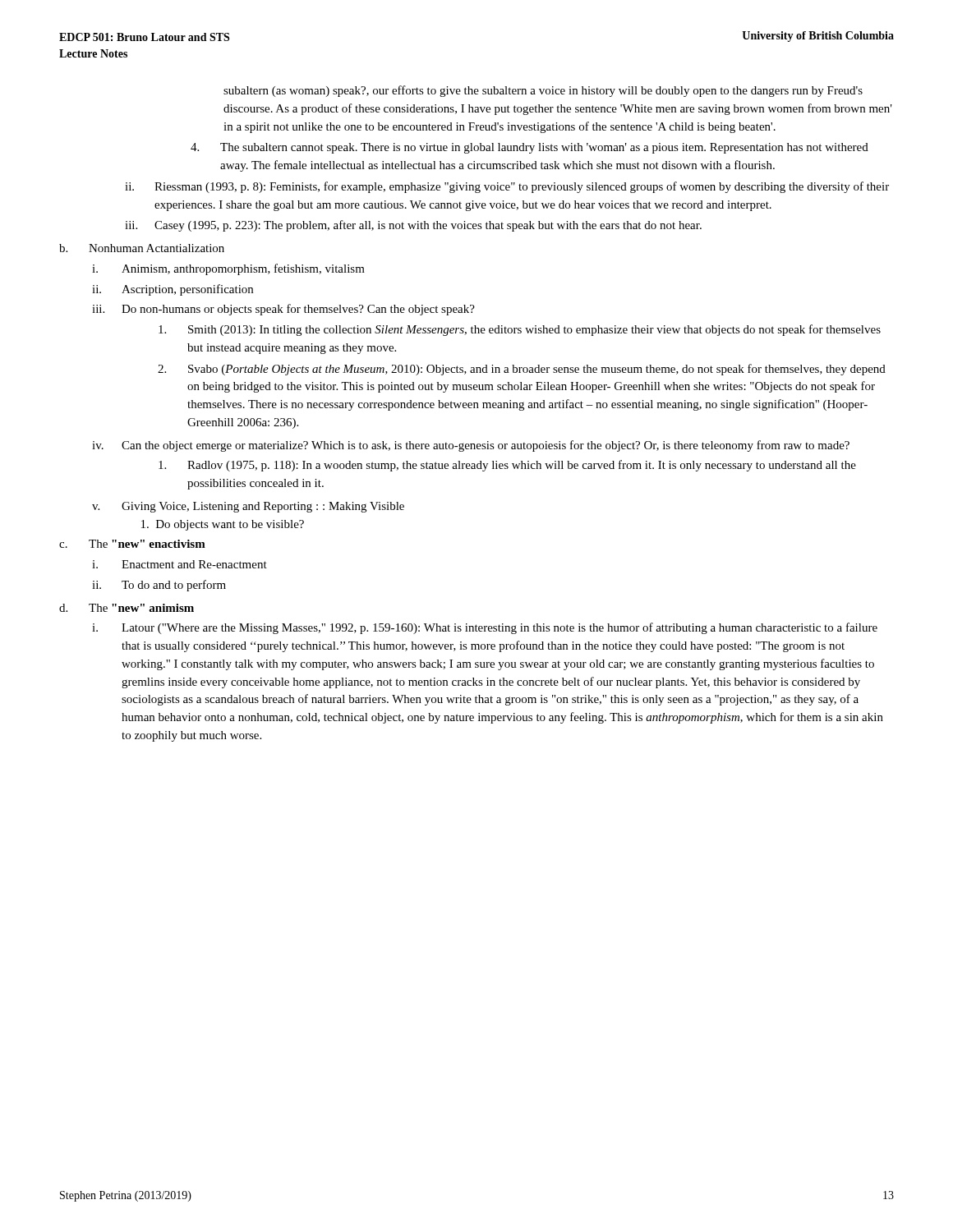Select the list item that reads "c. The "new" enactivism"
Image resolution: width=953 pixels, height=1232 pixels.
(x=132, y=544)
